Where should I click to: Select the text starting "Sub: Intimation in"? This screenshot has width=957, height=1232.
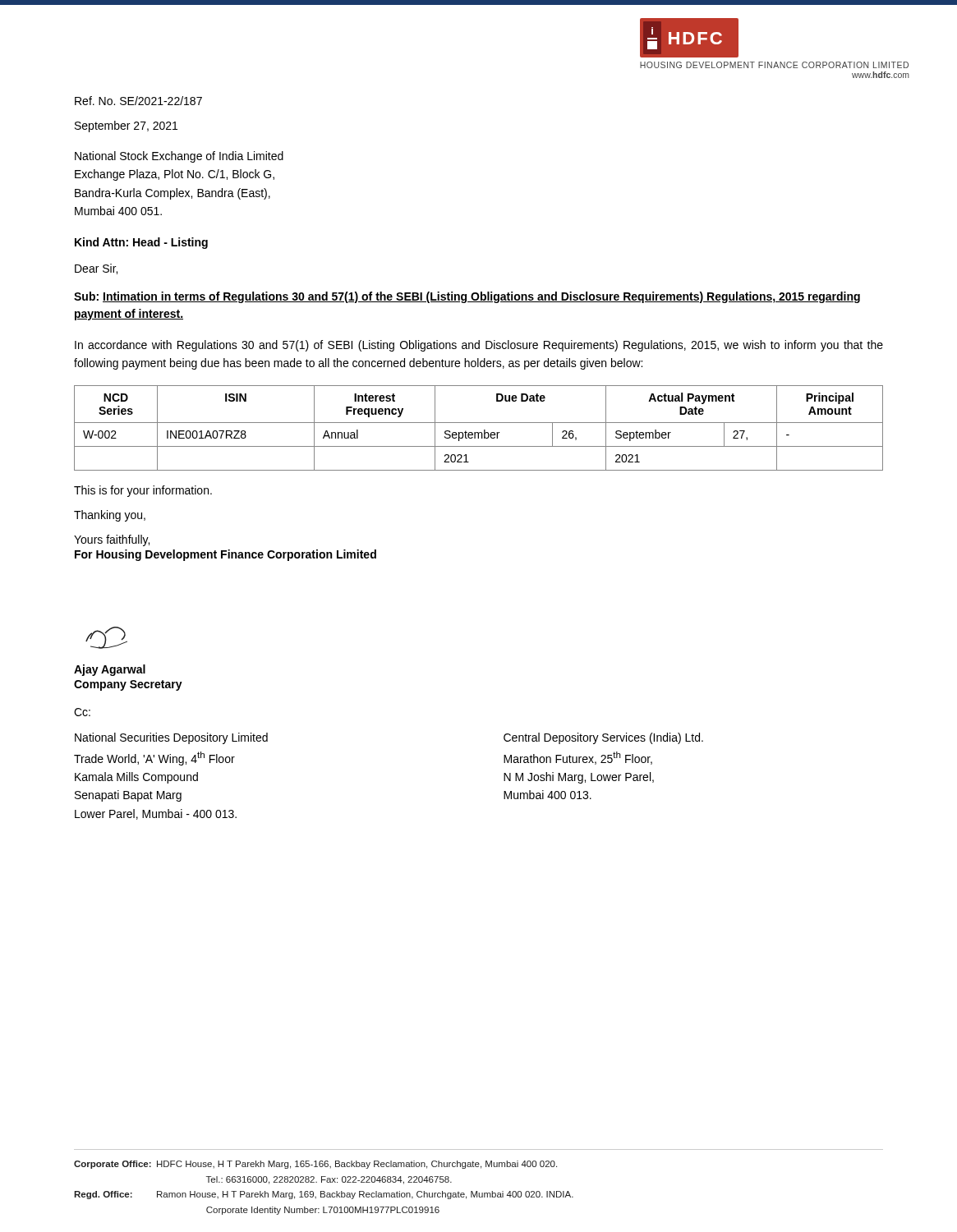pos(467,305)
